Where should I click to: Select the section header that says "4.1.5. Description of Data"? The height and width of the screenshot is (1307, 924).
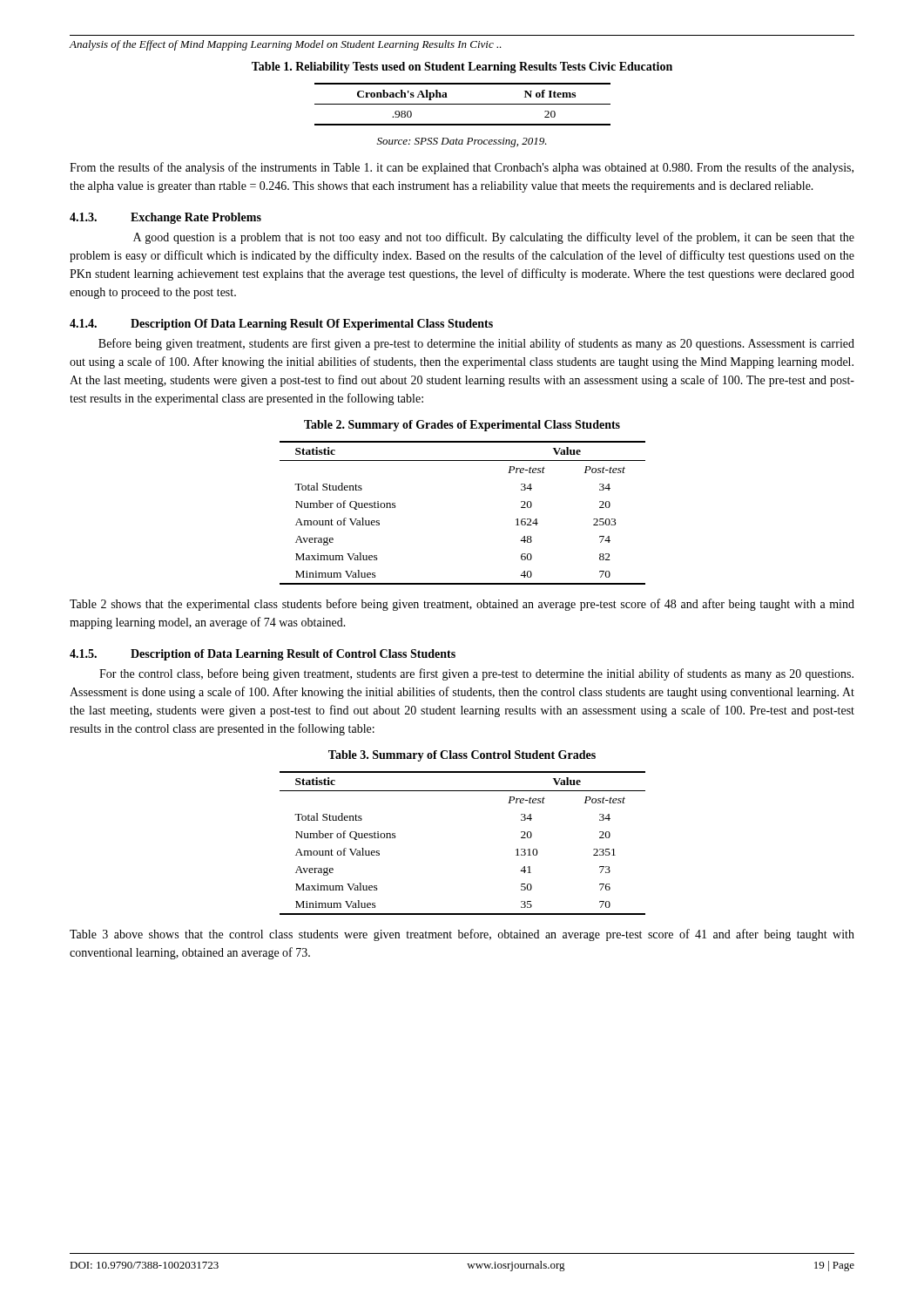462,654
